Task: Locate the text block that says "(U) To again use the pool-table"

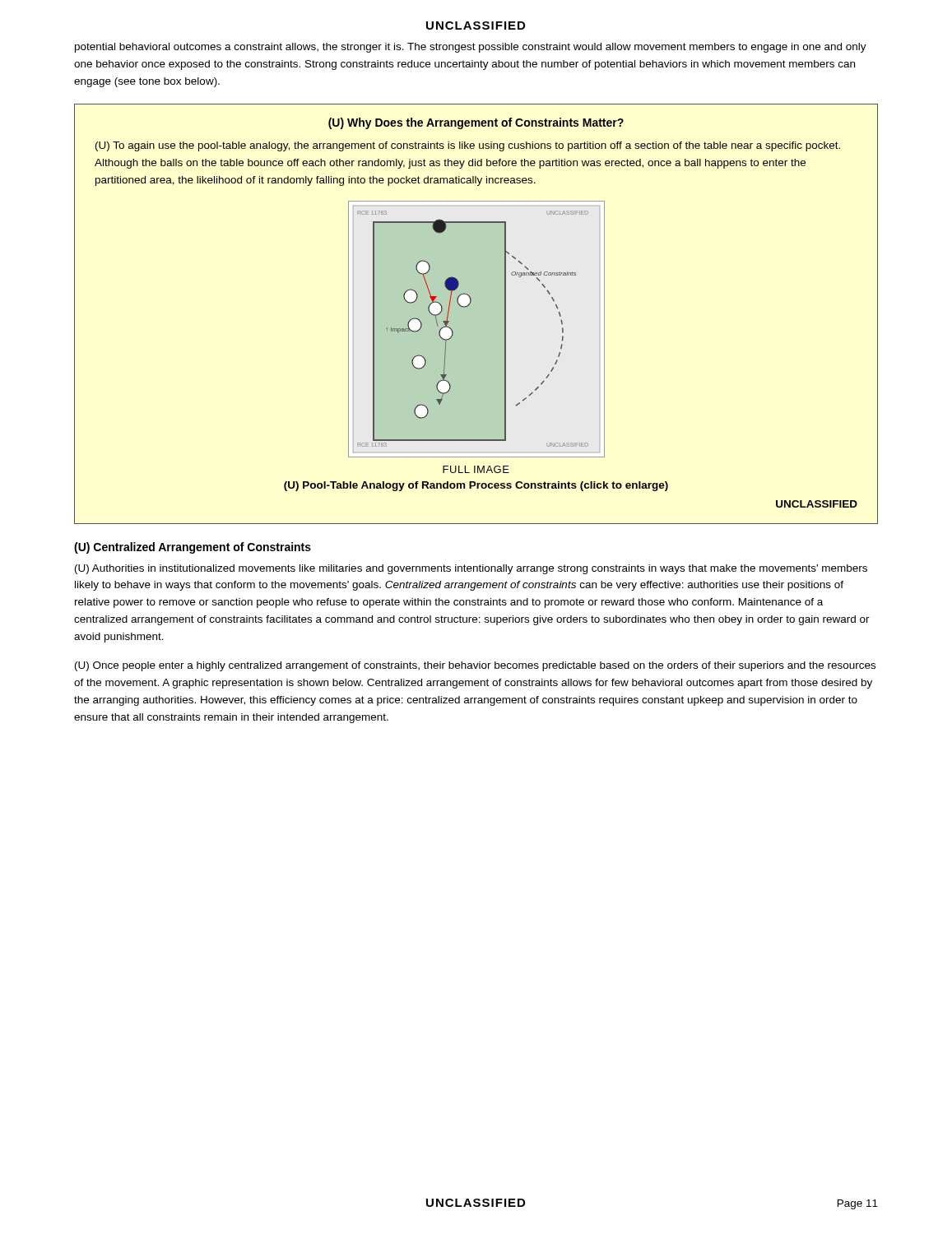Action: point(468,162)
